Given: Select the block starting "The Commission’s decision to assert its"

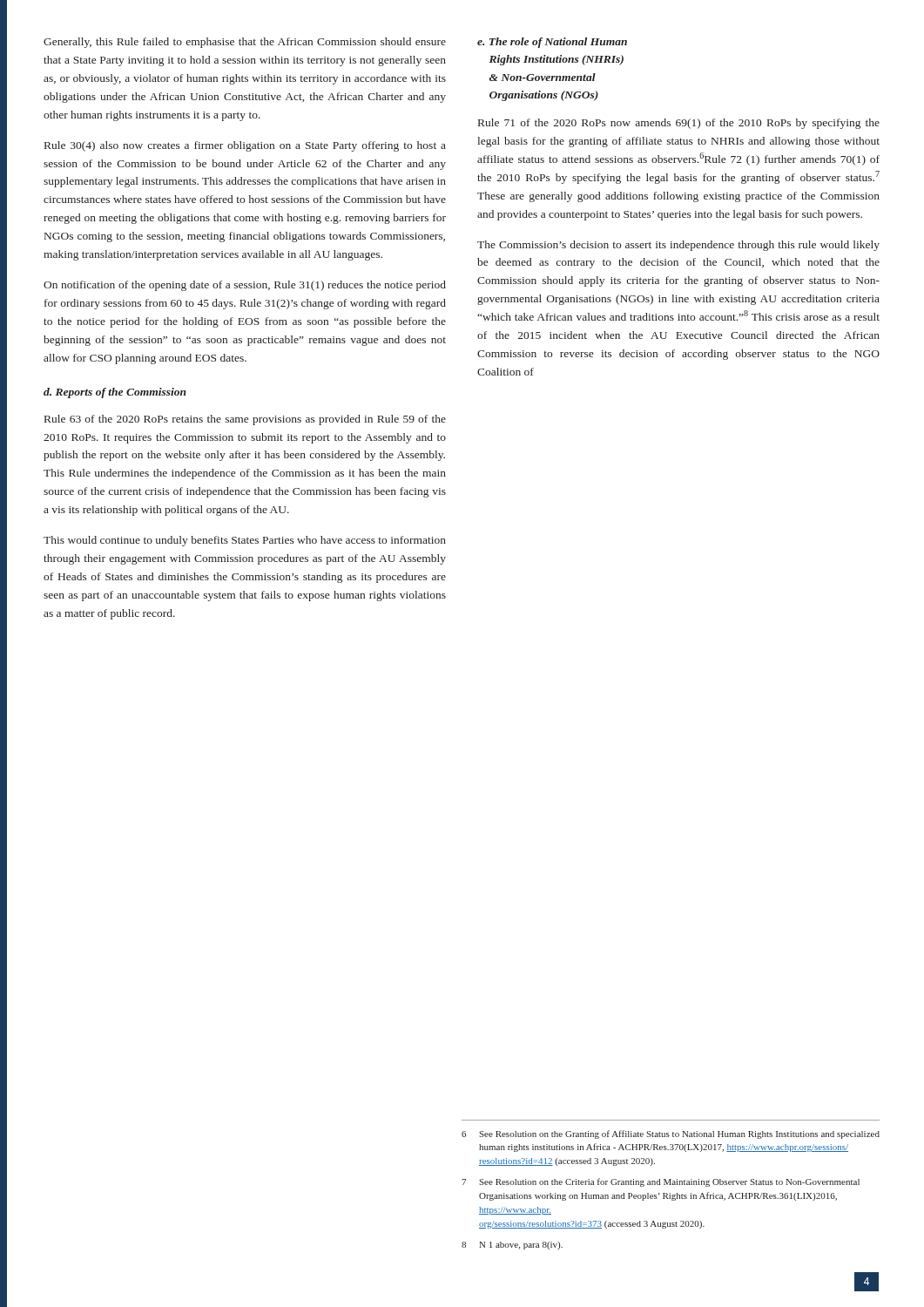Looking at the screenshot, I should [x=678, y=309].
